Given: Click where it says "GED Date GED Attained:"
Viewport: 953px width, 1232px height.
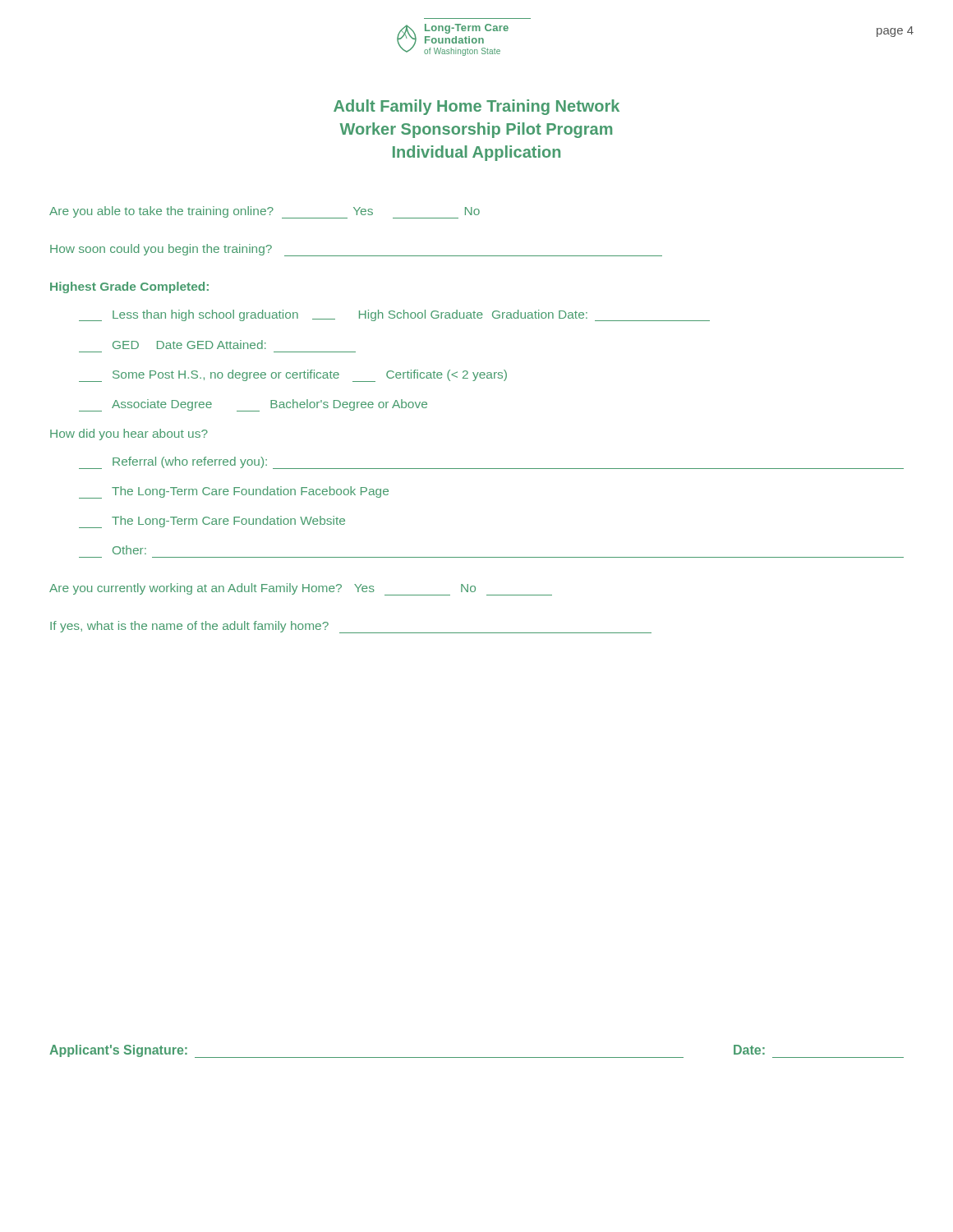Looking at the screenshot, I should (x=217, y=345).
